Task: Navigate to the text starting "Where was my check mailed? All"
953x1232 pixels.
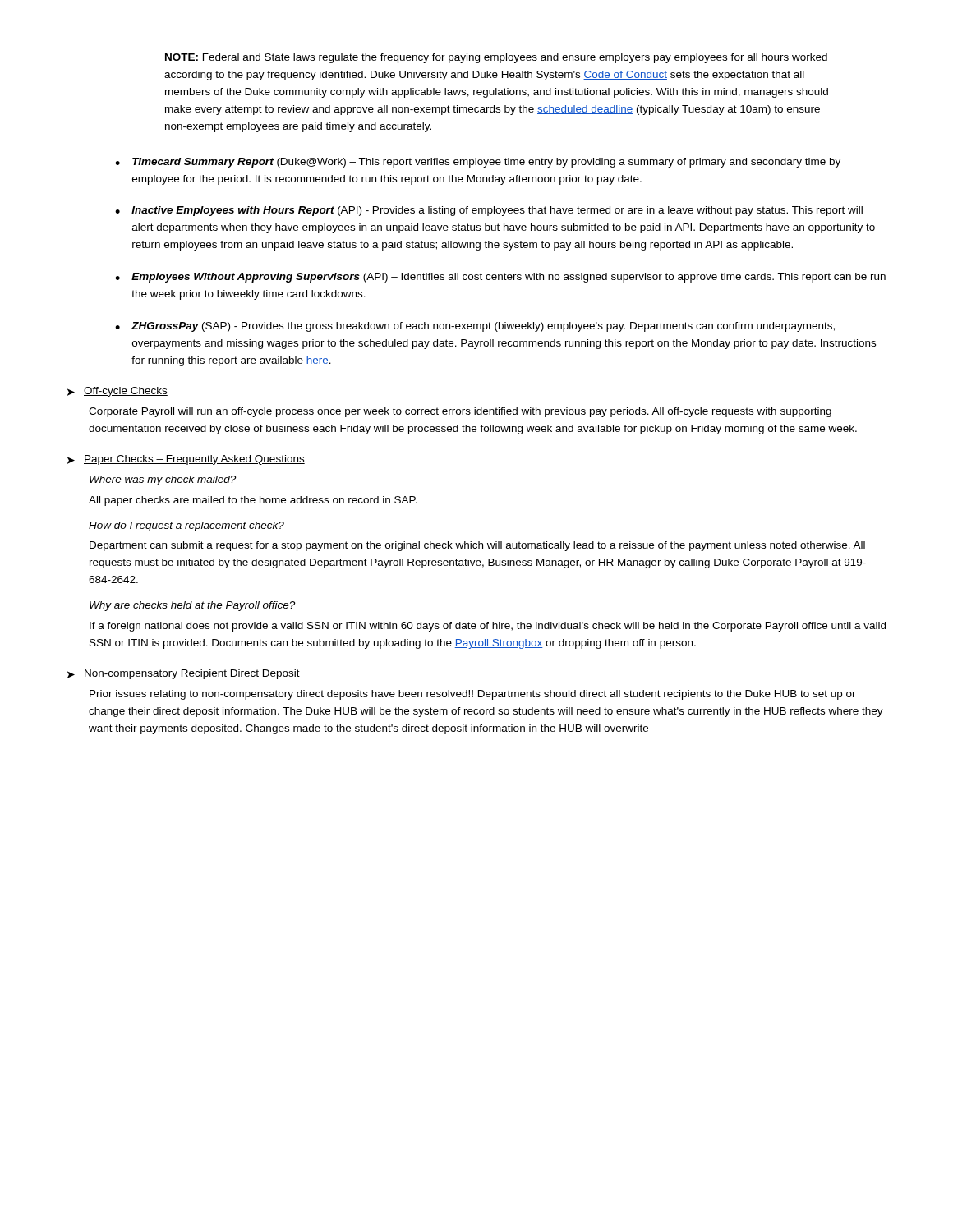Action: [x=163, y=480]
